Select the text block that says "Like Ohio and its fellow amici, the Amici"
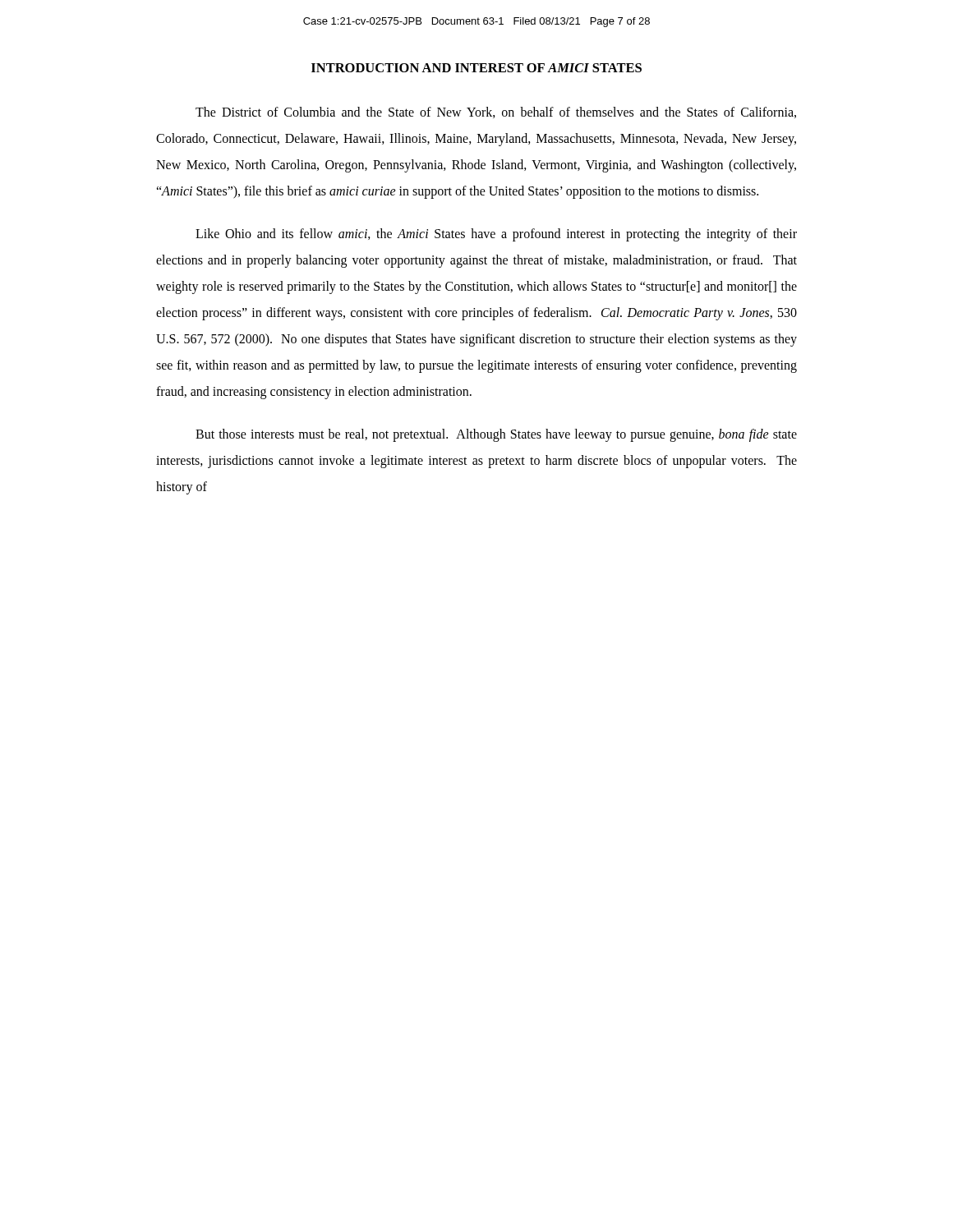953x1232 pixels. (x=476, y=312)
